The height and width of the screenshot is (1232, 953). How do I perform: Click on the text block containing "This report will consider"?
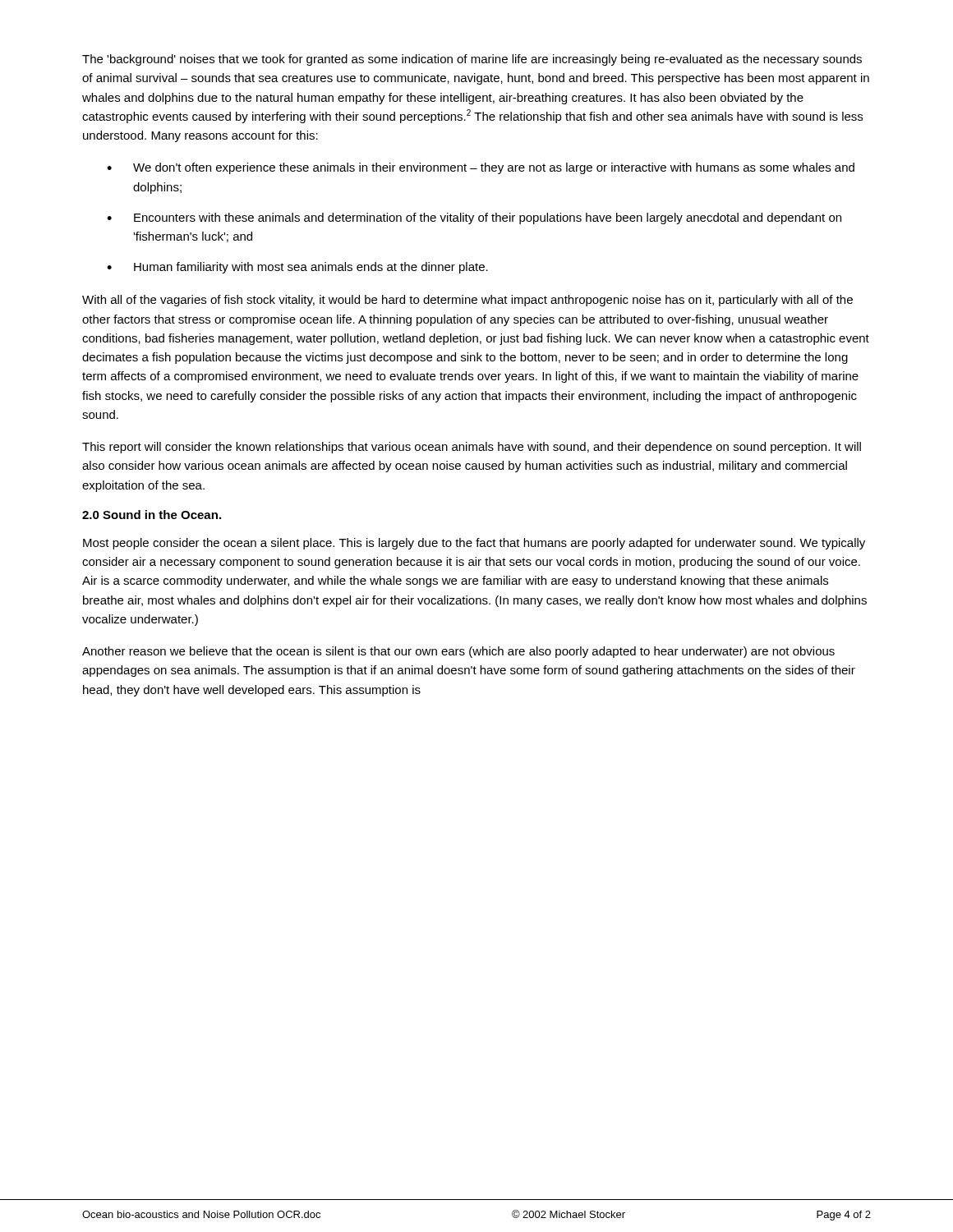click(x=472, y=466)
